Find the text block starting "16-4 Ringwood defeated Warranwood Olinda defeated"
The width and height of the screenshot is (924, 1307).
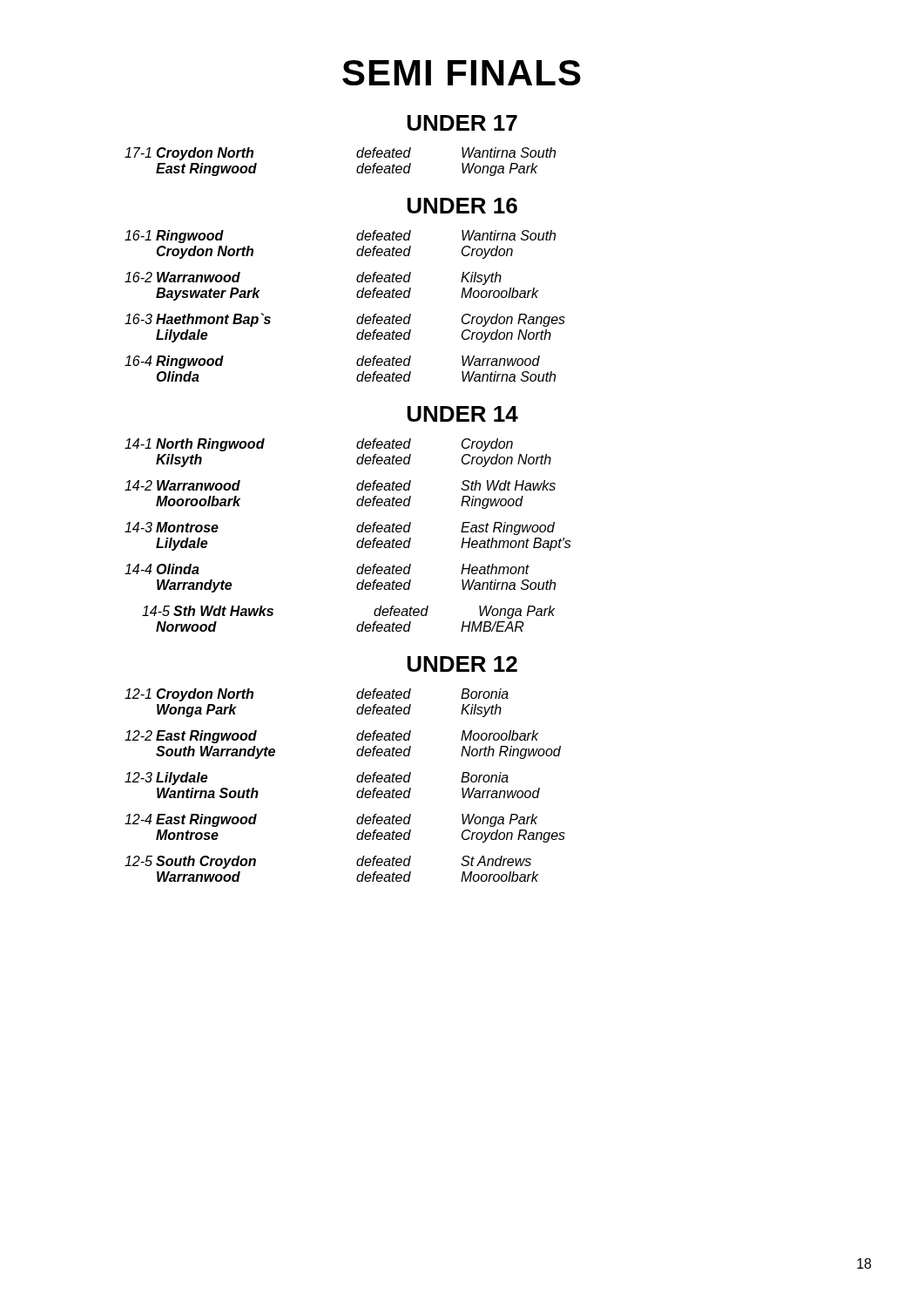(x=462, y=369)
